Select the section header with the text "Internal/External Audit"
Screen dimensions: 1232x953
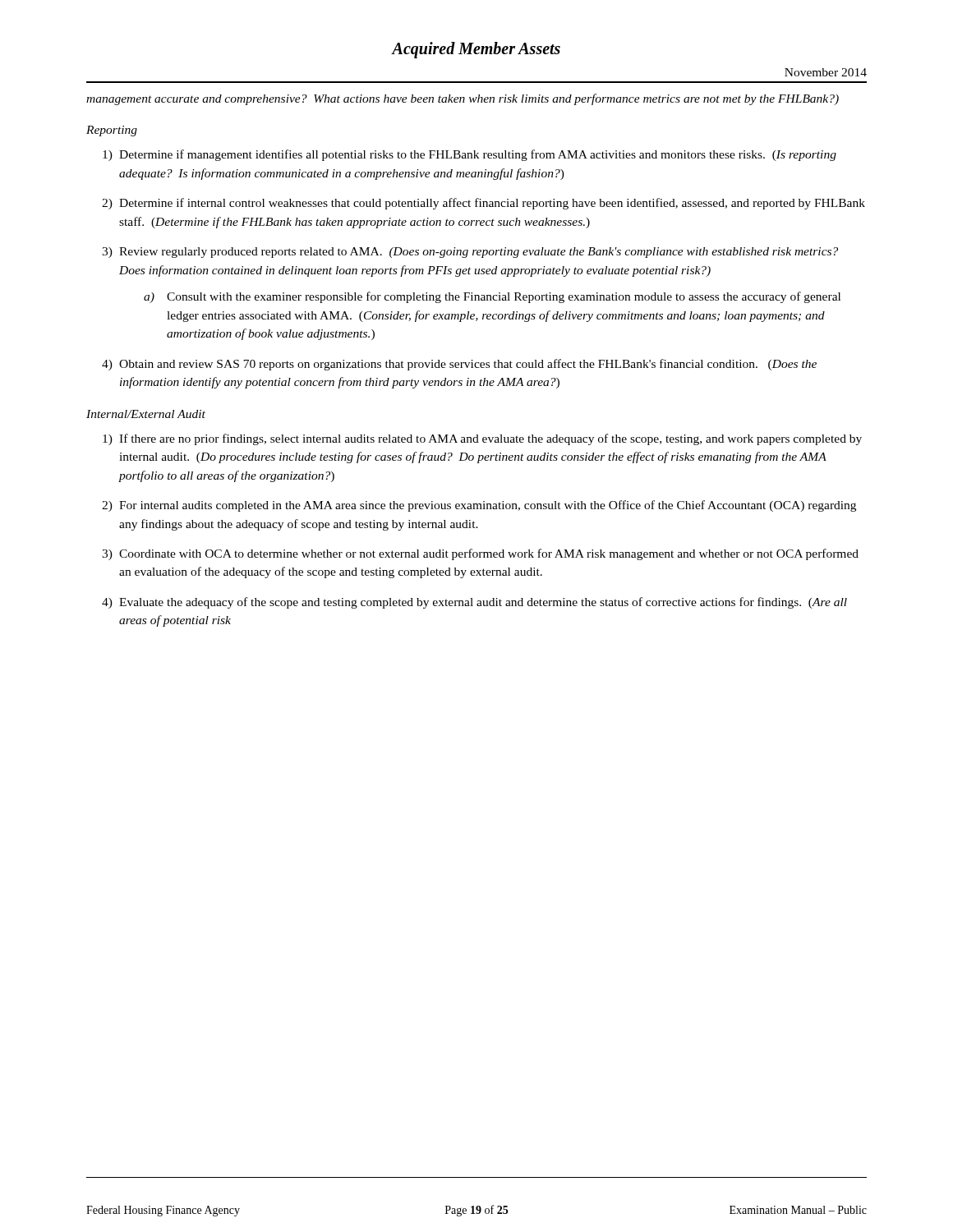coord(146,413)
